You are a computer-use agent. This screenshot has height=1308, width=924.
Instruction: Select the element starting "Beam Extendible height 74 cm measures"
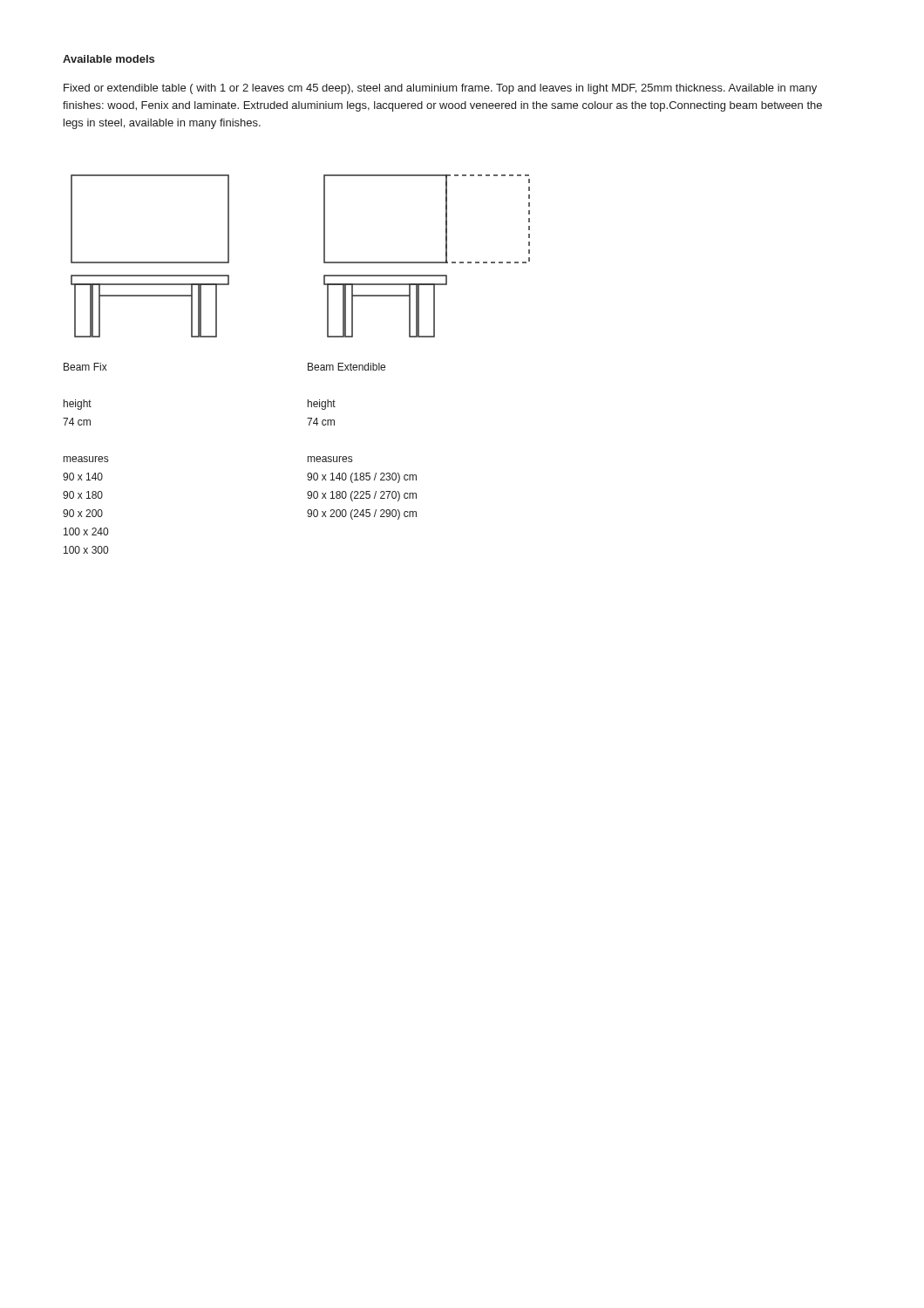pos(346,367)
